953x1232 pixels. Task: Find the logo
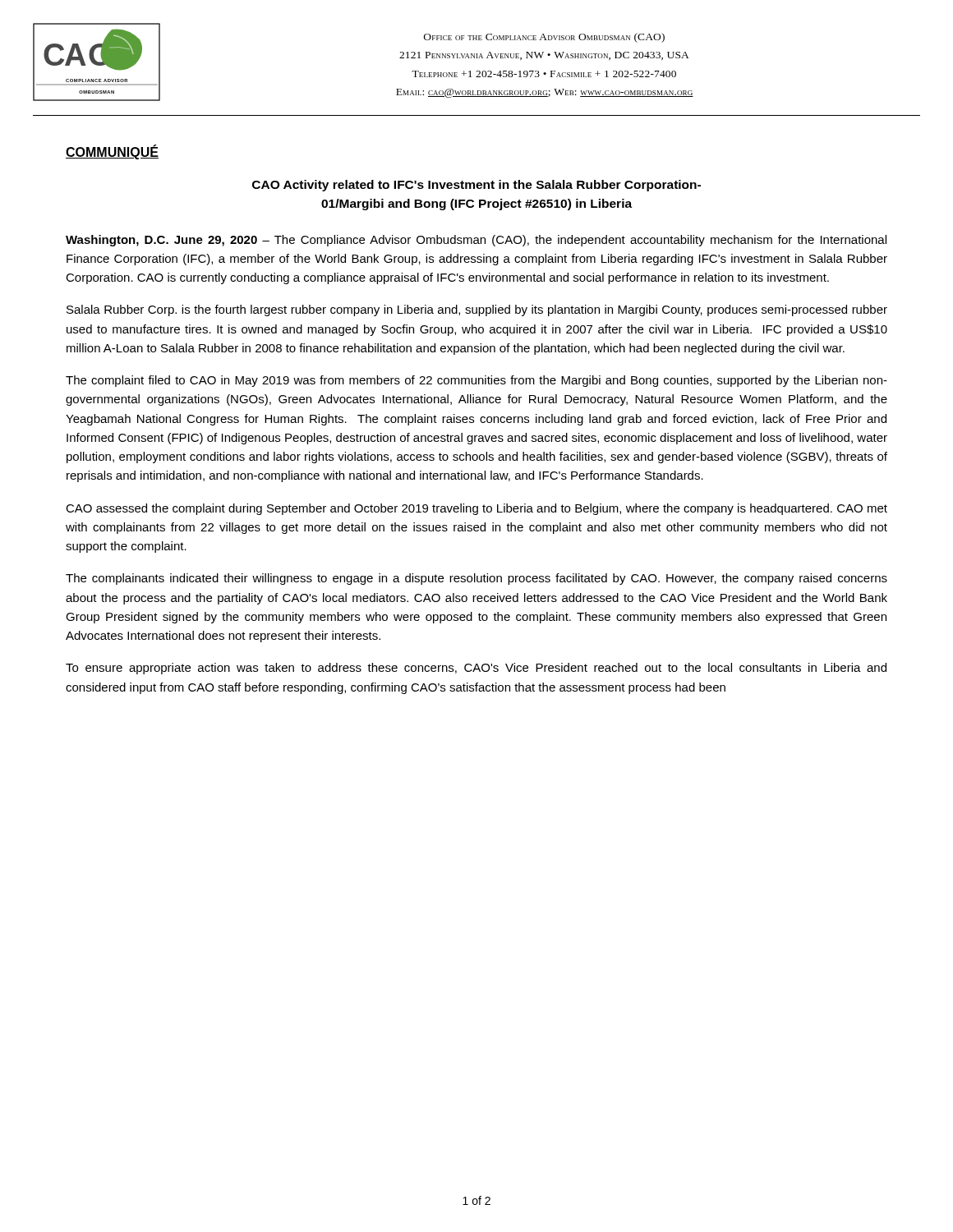97,63
